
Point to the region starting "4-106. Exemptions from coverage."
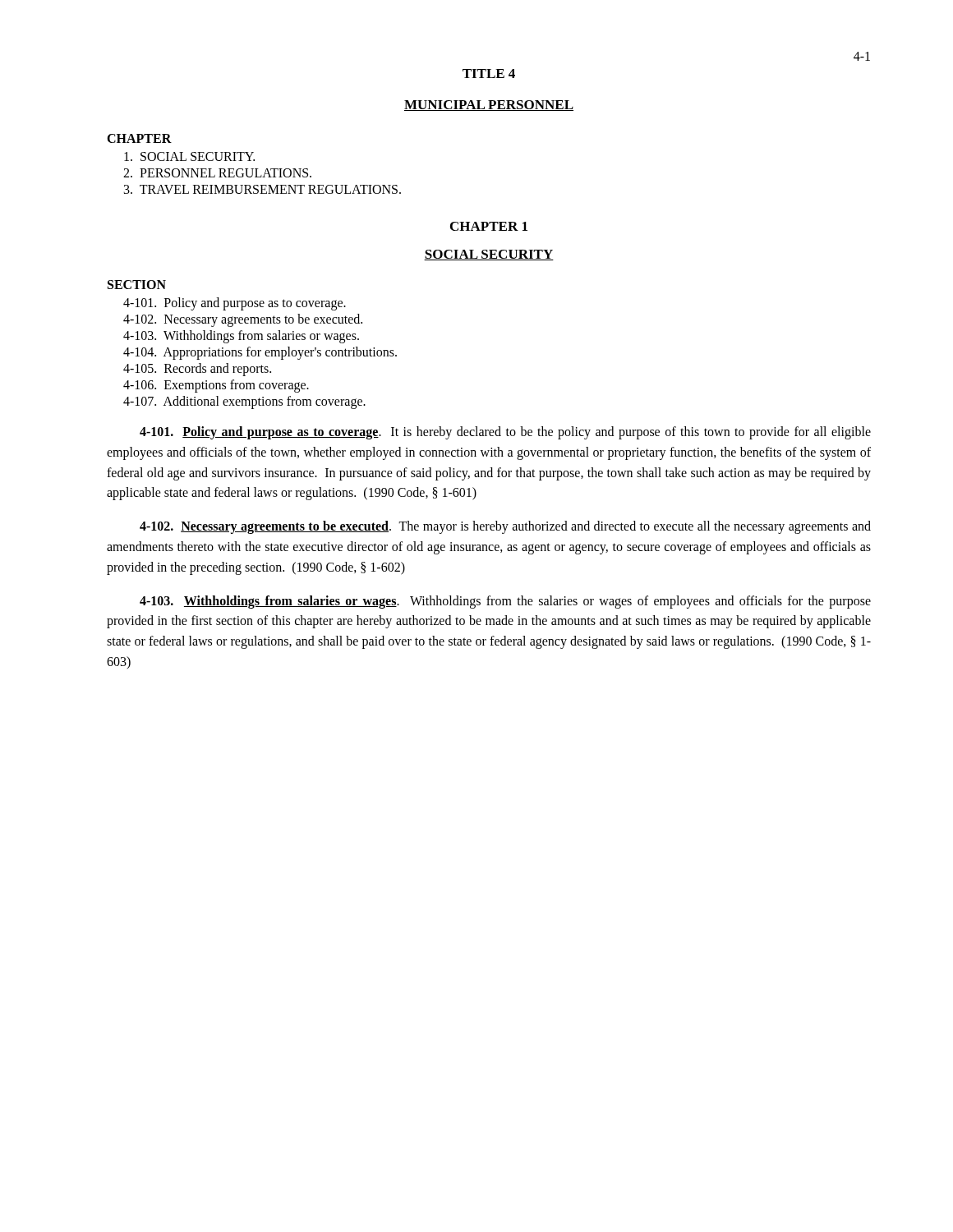(216, 385)
